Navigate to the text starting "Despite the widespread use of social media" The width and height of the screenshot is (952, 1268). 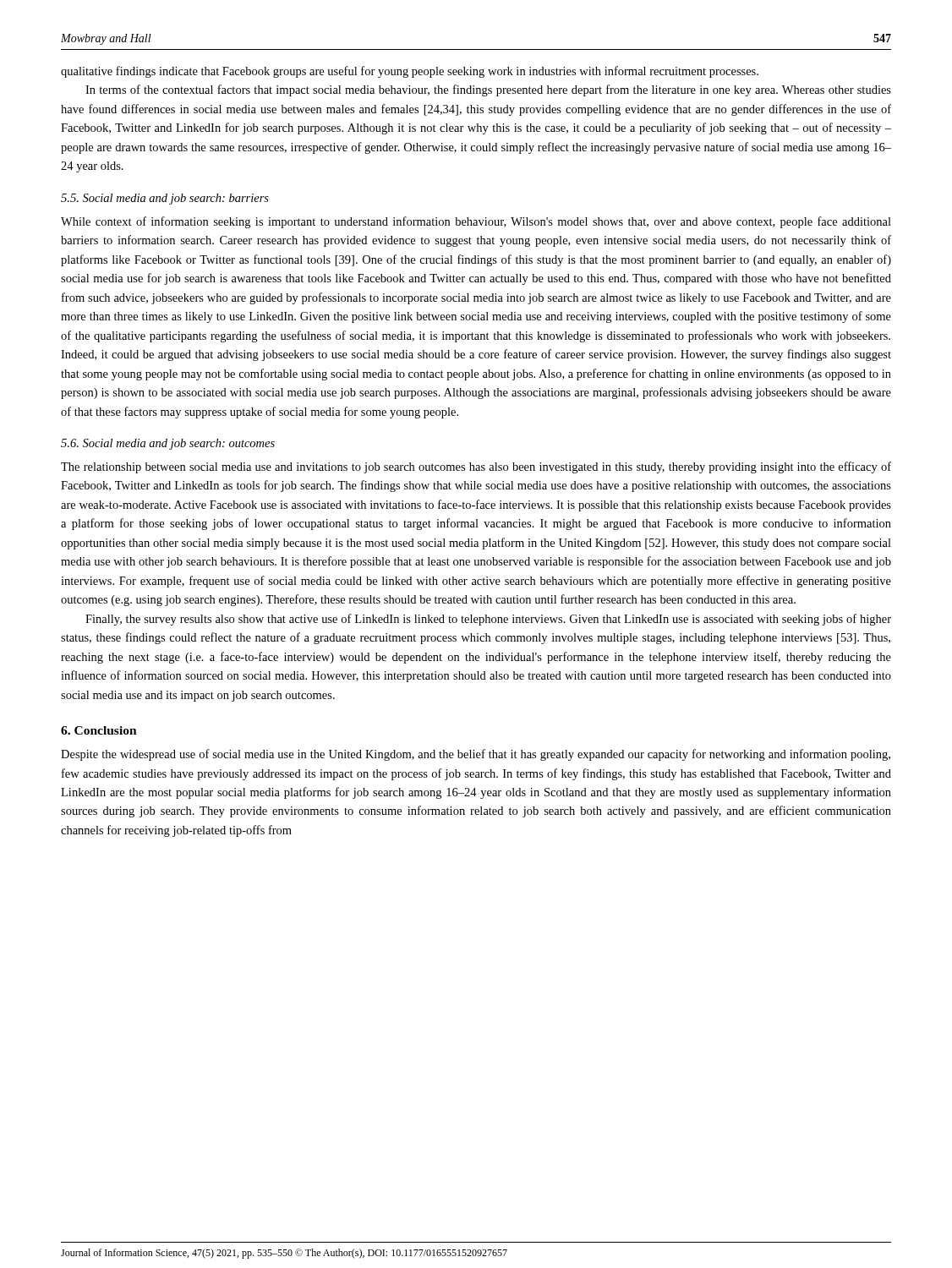click(476, 792)
